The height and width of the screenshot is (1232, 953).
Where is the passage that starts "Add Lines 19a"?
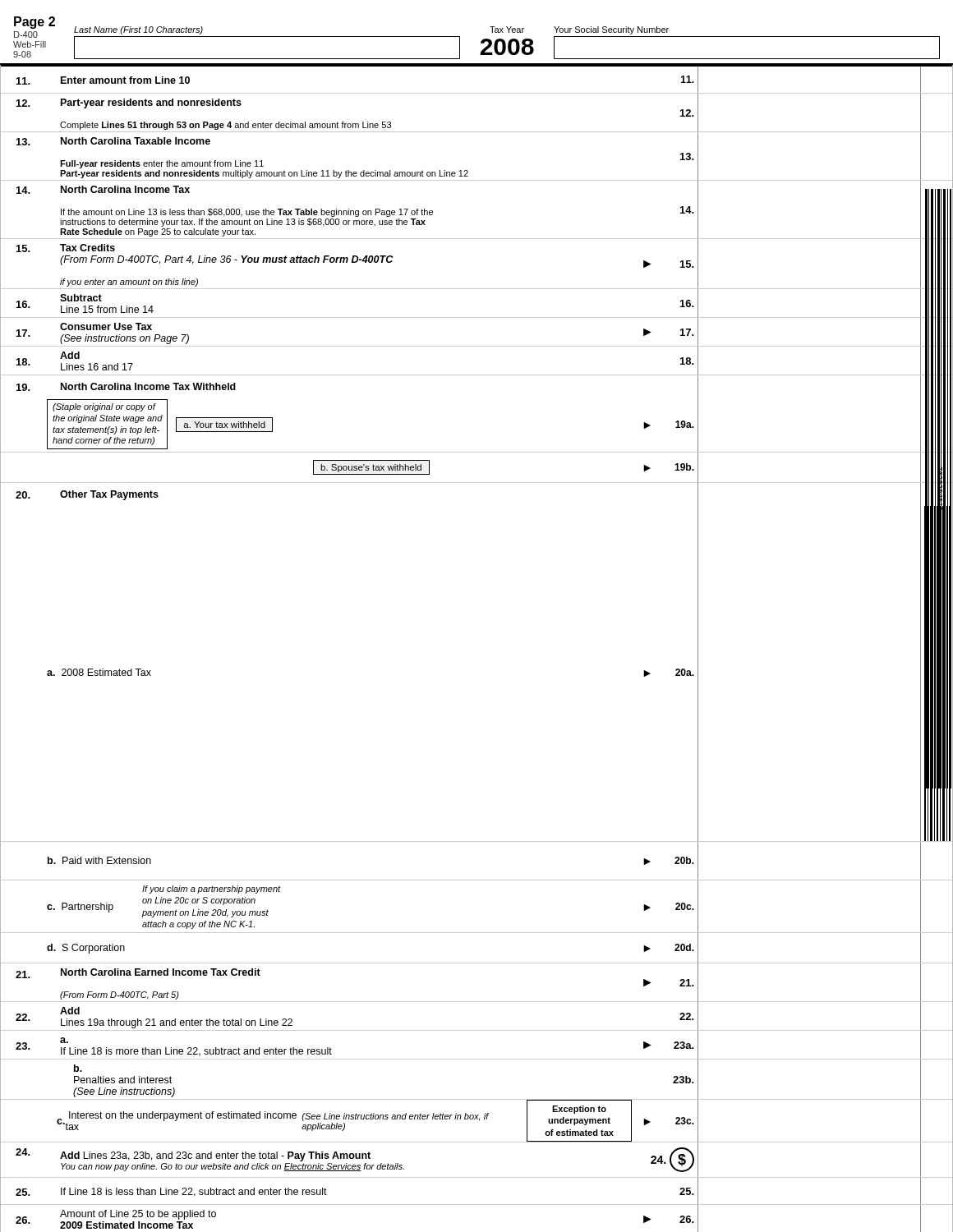(476, 1016)
